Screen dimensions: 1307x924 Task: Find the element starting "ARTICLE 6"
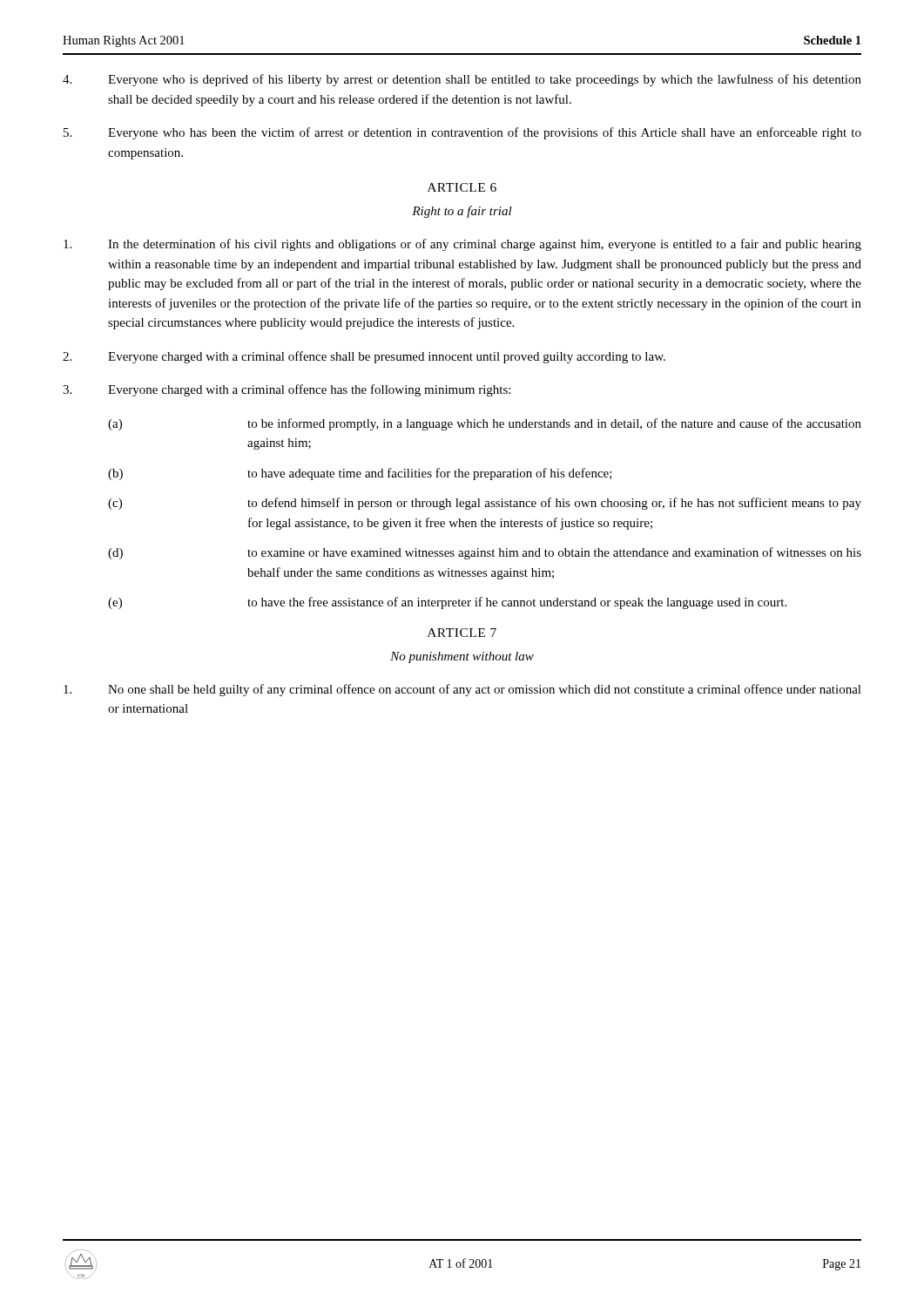pos(462,187)
